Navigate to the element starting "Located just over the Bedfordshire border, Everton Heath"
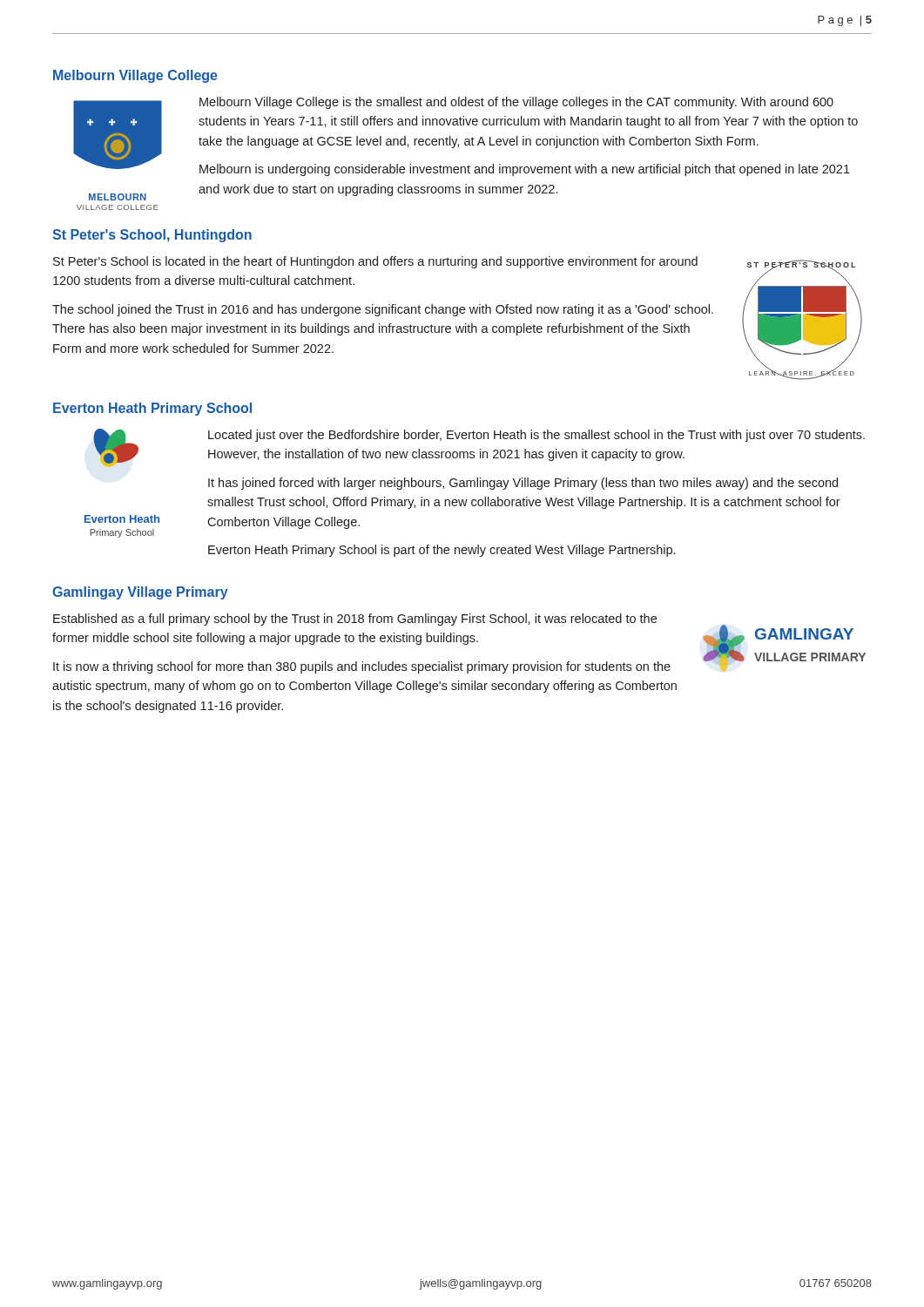The height and width of the screenshot is (1307, 924). pyautogui.click(x=536, y=445)
